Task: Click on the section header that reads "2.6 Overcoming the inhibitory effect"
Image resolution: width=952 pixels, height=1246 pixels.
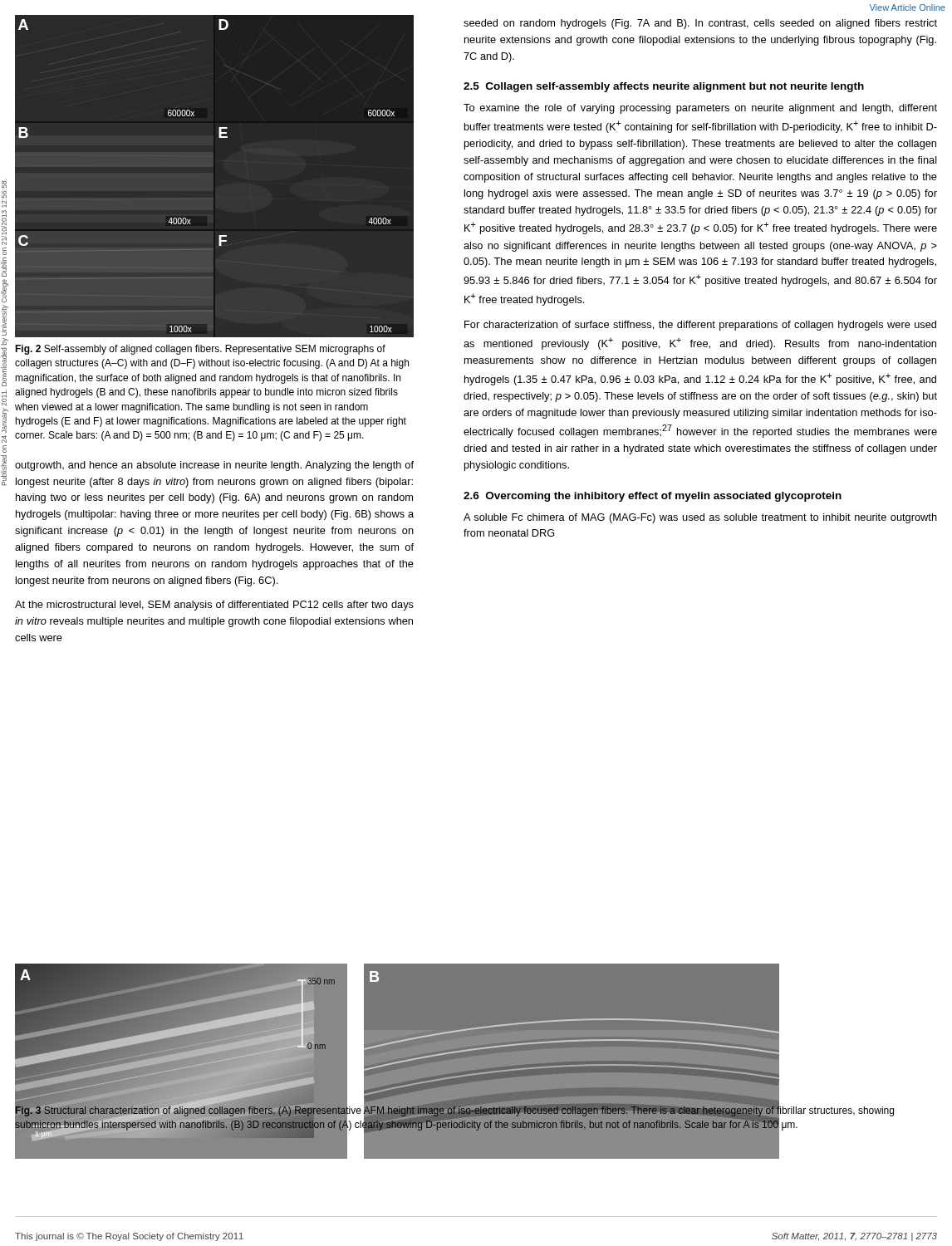Action: 653,495
